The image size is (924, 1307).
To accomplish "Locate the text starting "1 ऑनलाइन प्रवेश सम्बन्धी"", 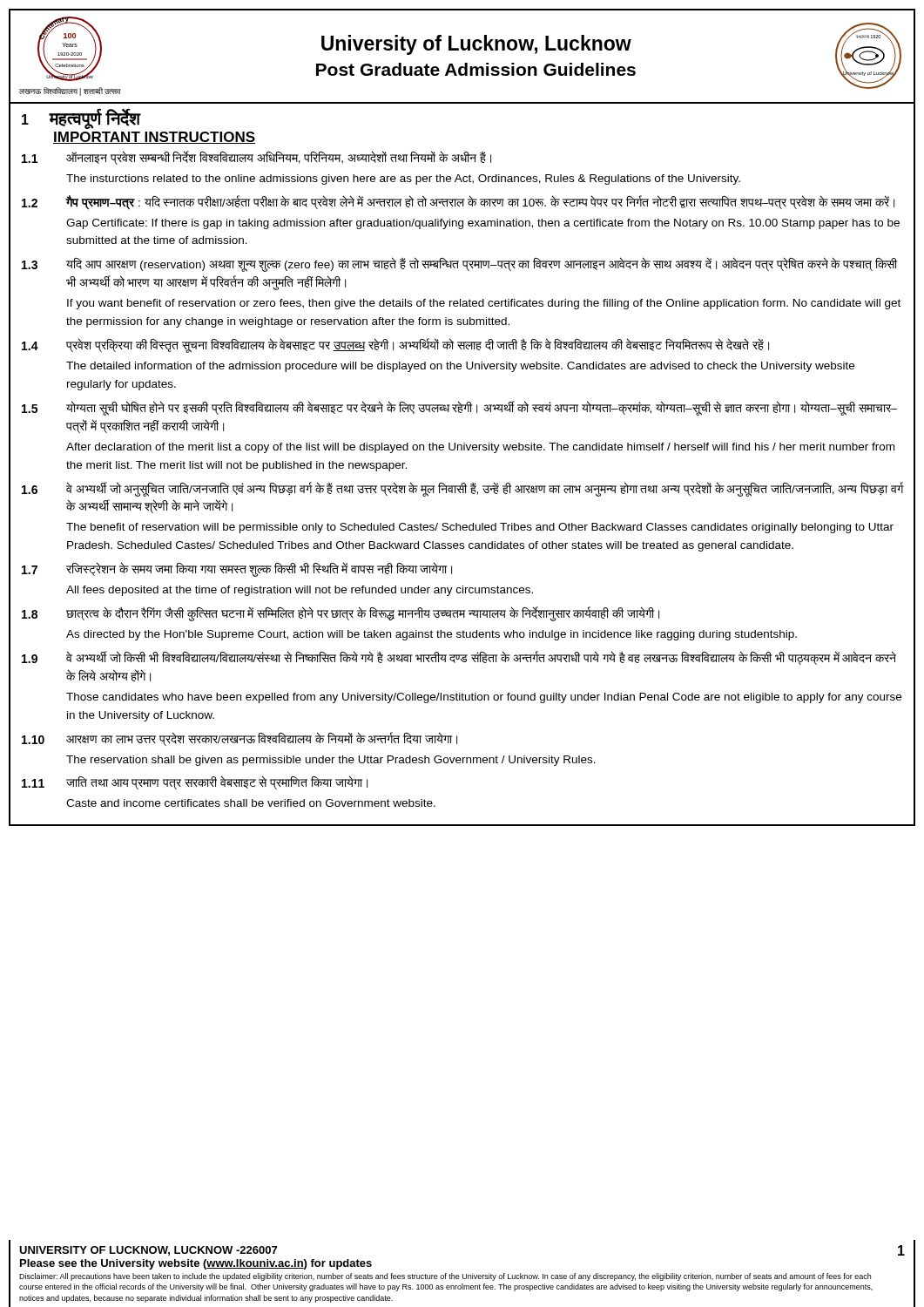I will coord(462,170).
